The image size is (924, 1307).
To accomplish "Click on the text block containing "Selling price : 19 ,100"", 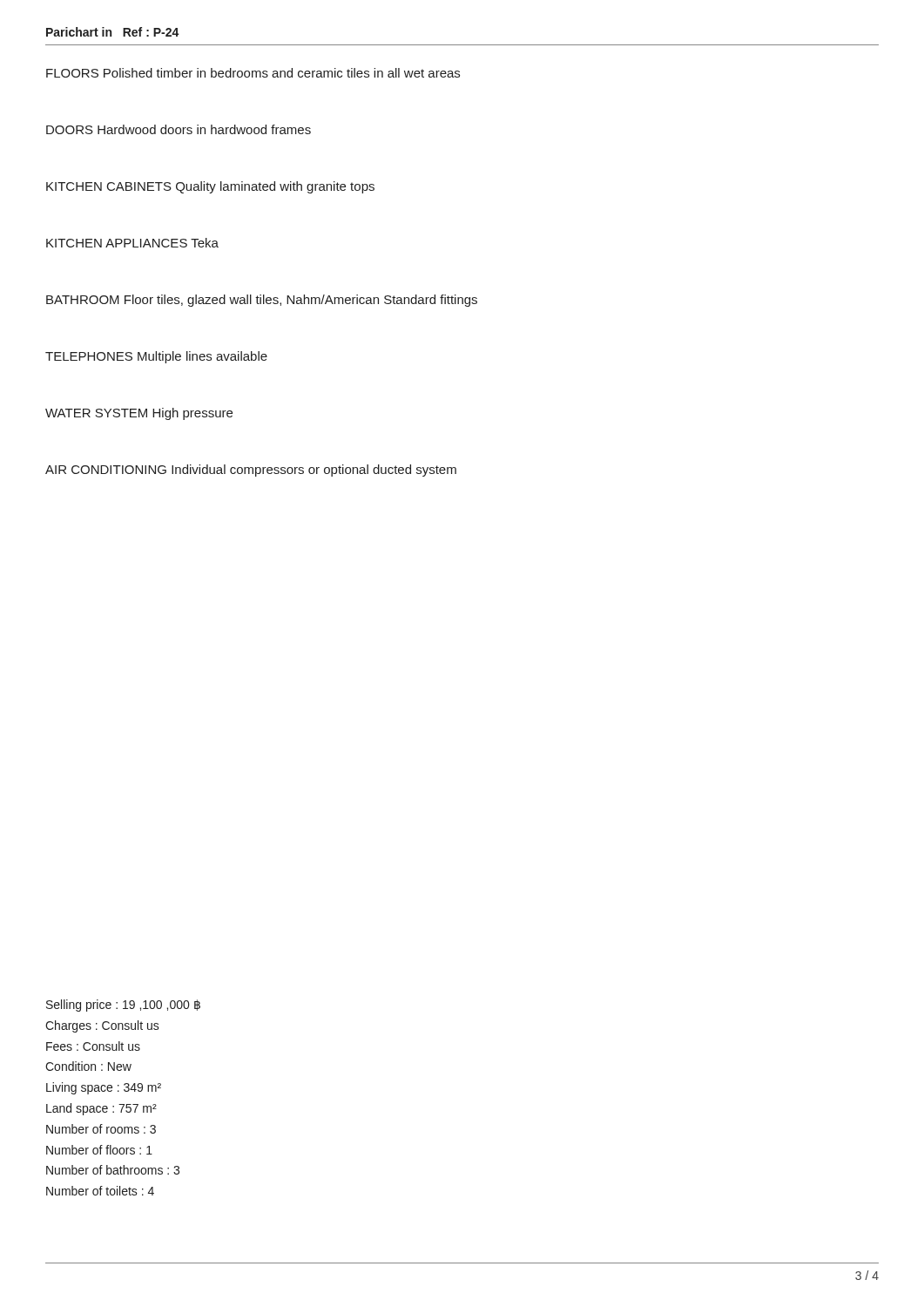I will coord(123,1098).
